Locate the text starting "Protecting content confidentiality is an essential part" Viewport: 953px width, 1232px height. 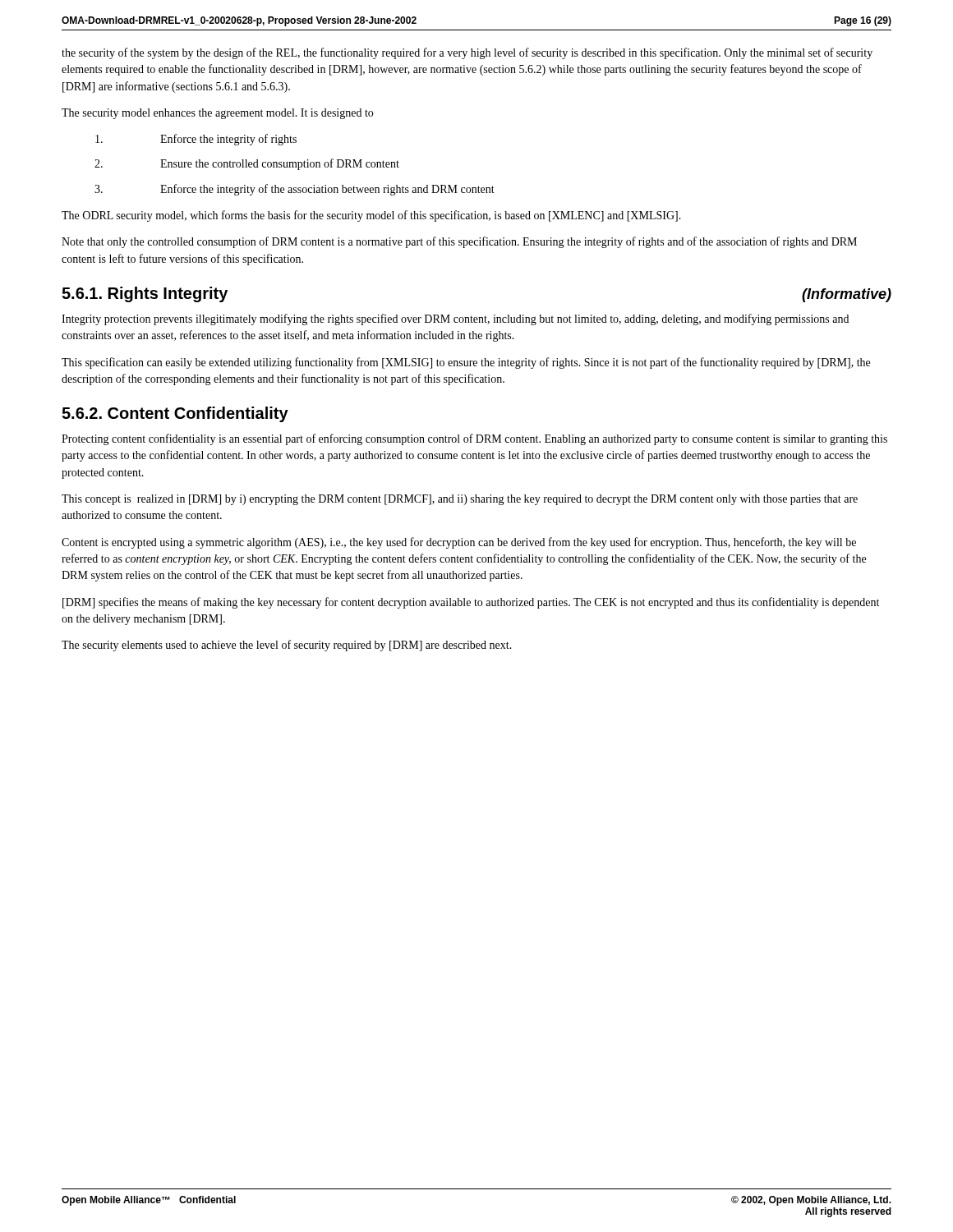(476, 456)
